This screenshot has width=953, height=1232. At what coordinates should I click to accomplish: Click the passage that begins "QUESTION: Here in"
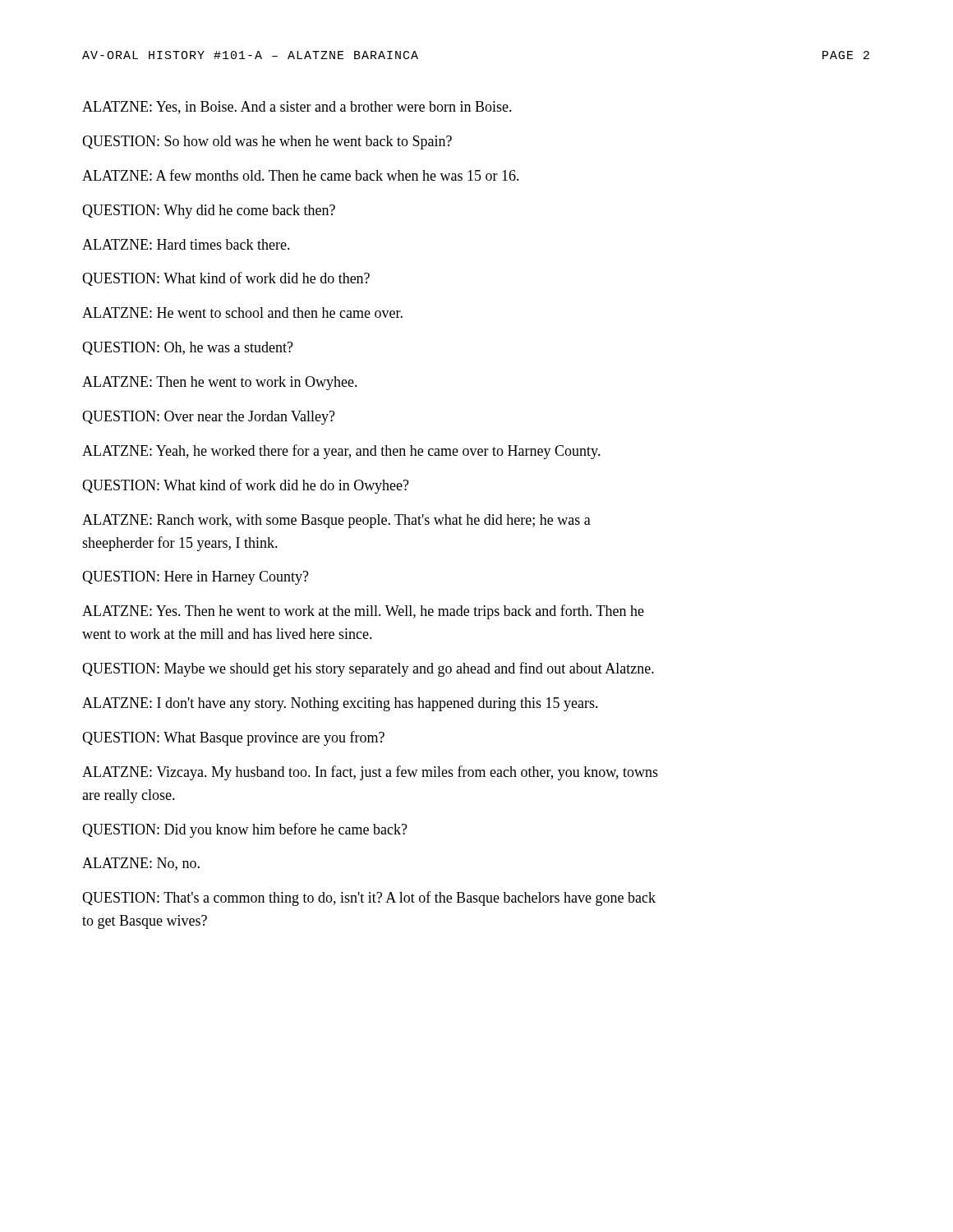[x=196, y=578]
